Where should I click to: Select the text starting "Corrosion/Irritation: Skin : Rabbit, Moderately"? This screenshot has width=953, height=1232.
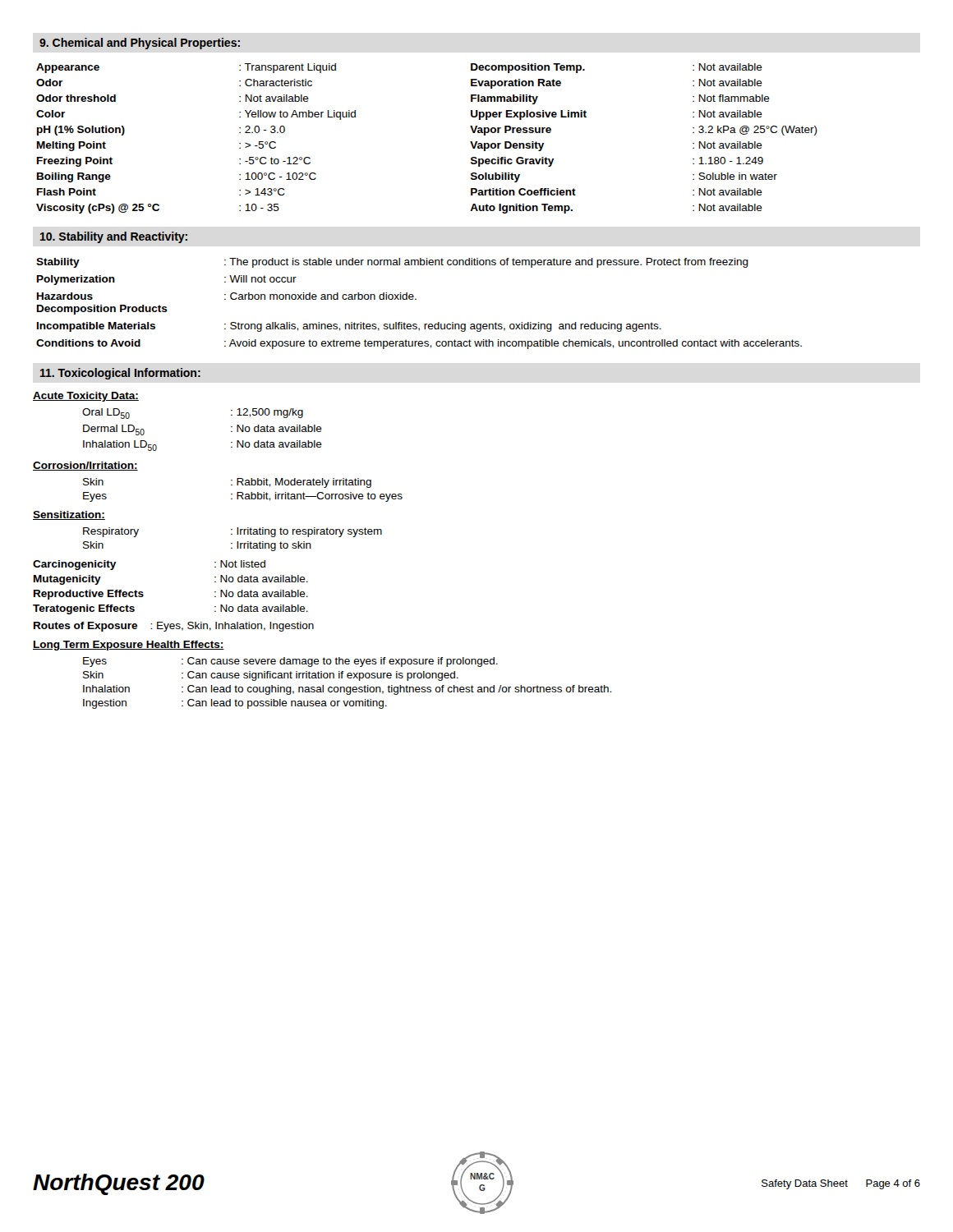(85, 466)
